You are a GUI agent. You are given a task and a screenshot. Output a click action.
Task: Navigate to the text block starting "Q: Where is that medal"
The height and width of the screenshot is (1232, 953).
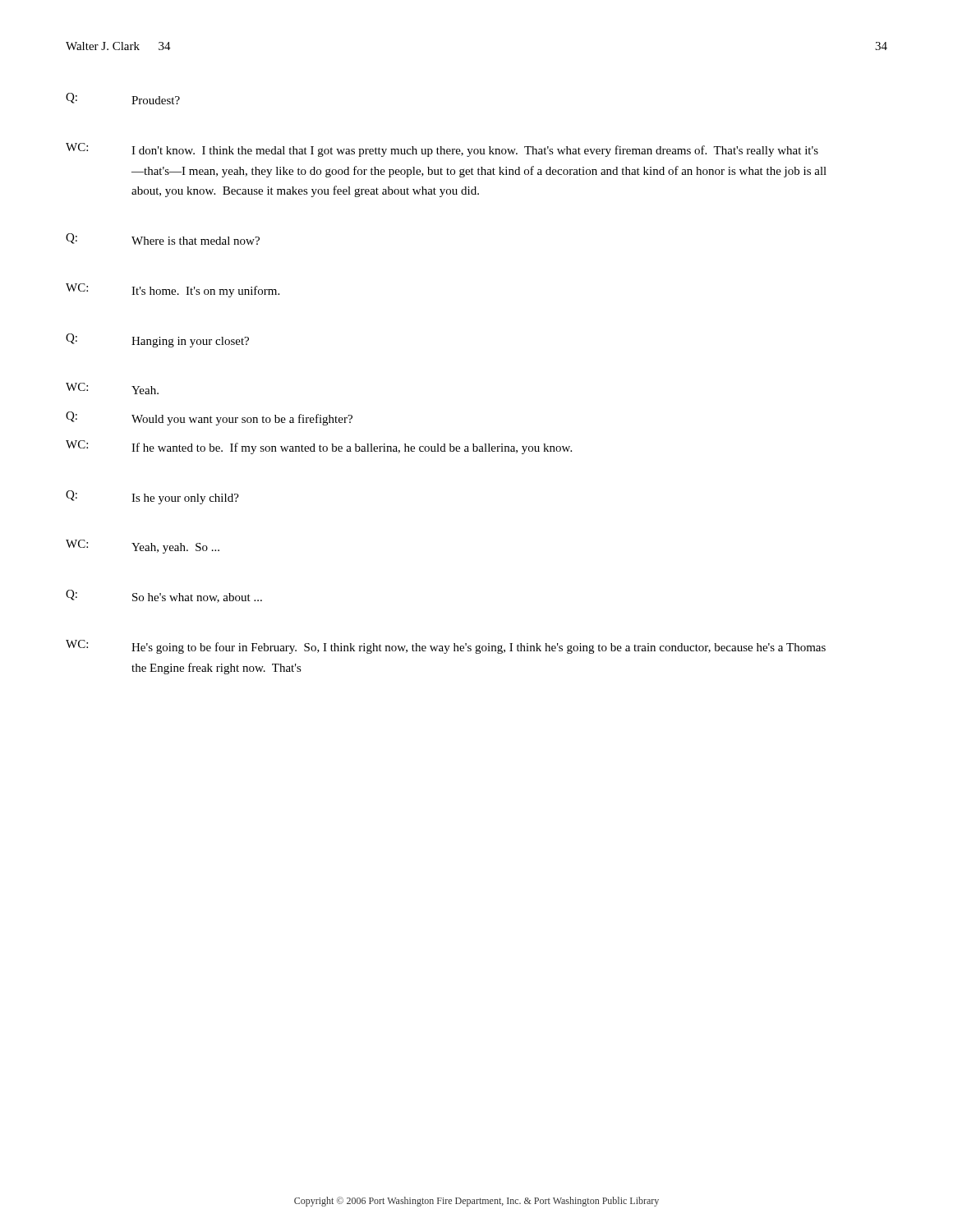coord(163,241)
